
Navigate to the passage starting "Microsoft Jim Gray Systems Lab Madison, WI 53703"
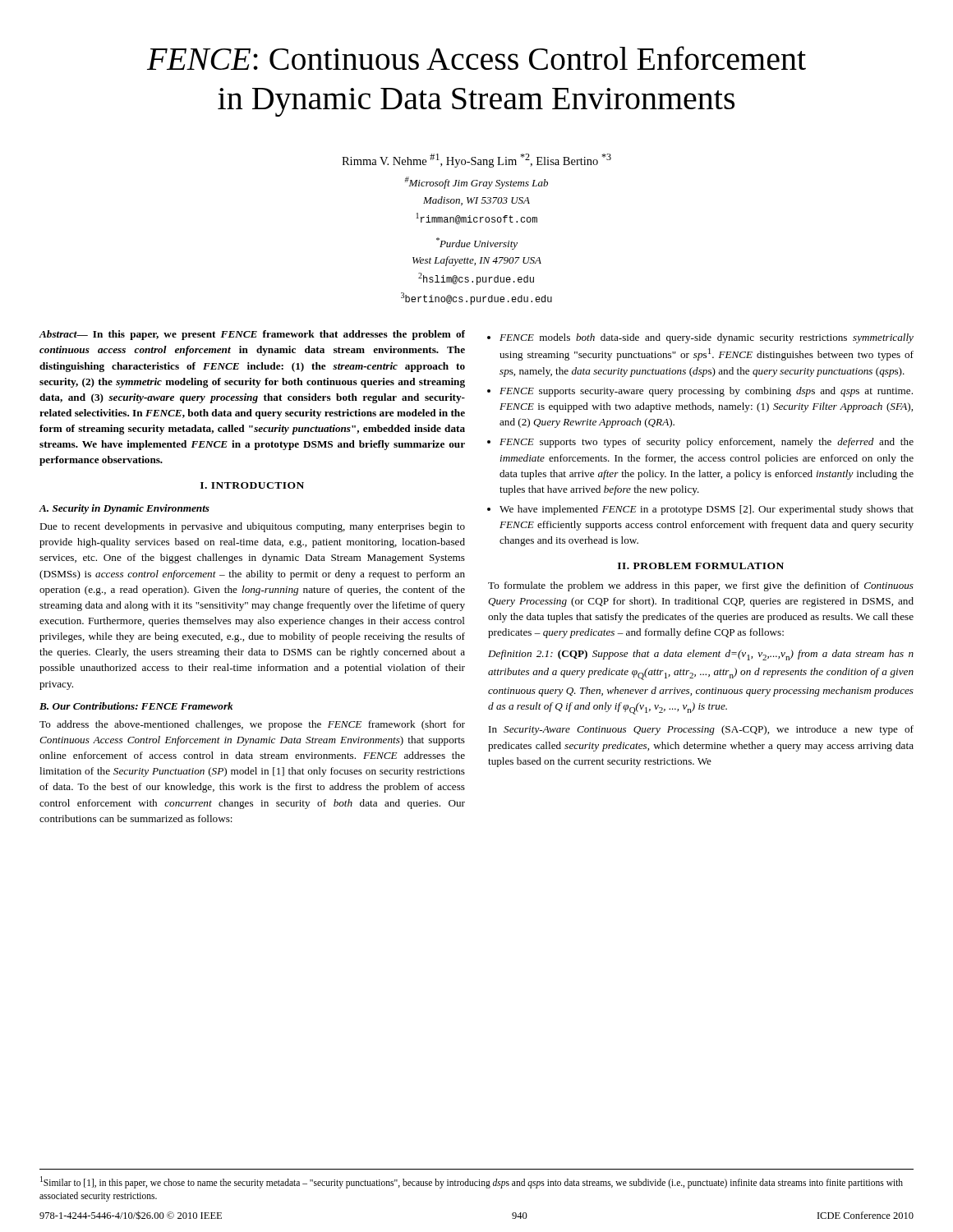476,241
